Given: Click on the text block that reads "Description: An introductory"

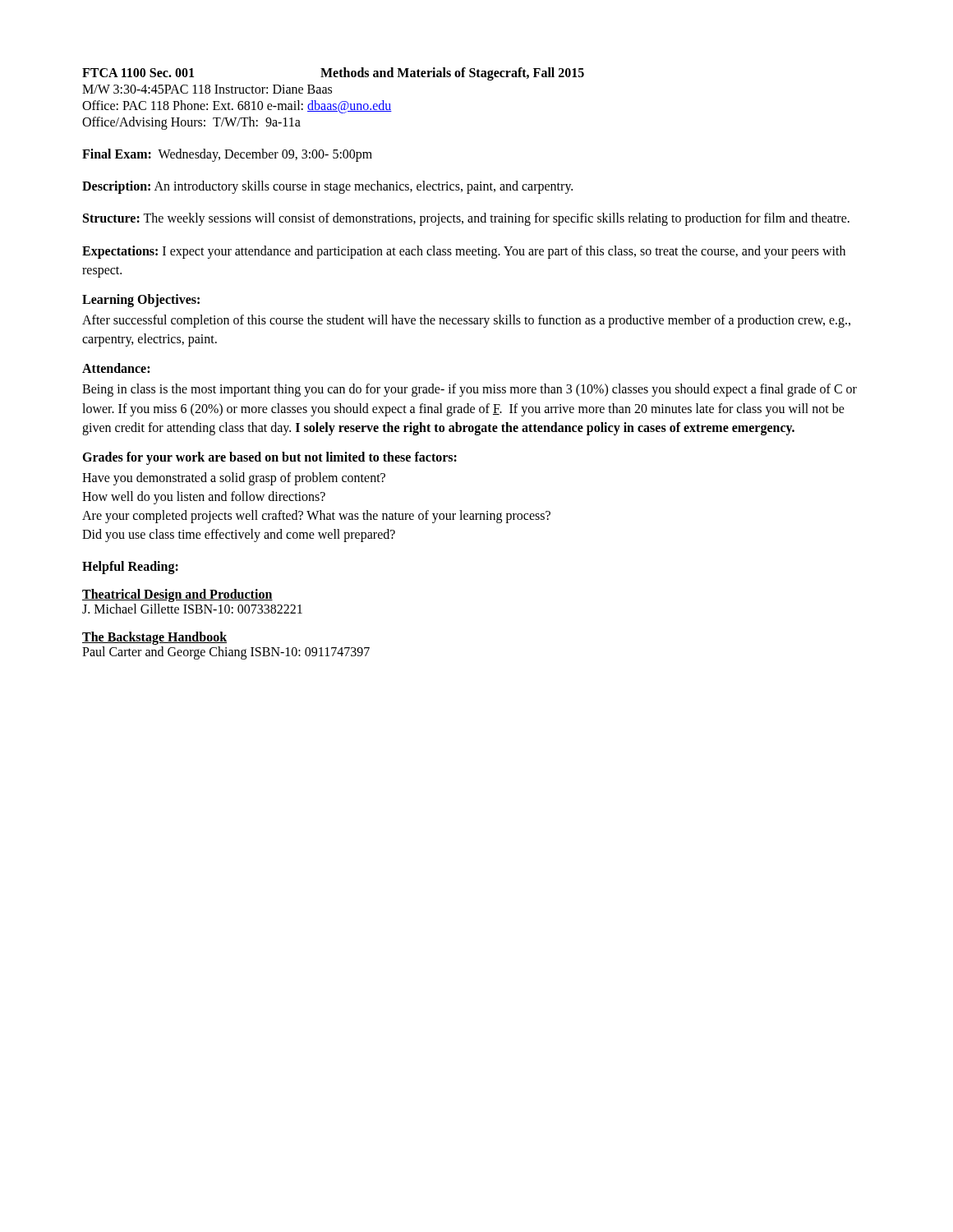Looking at the screenshot, I should 476,186.
